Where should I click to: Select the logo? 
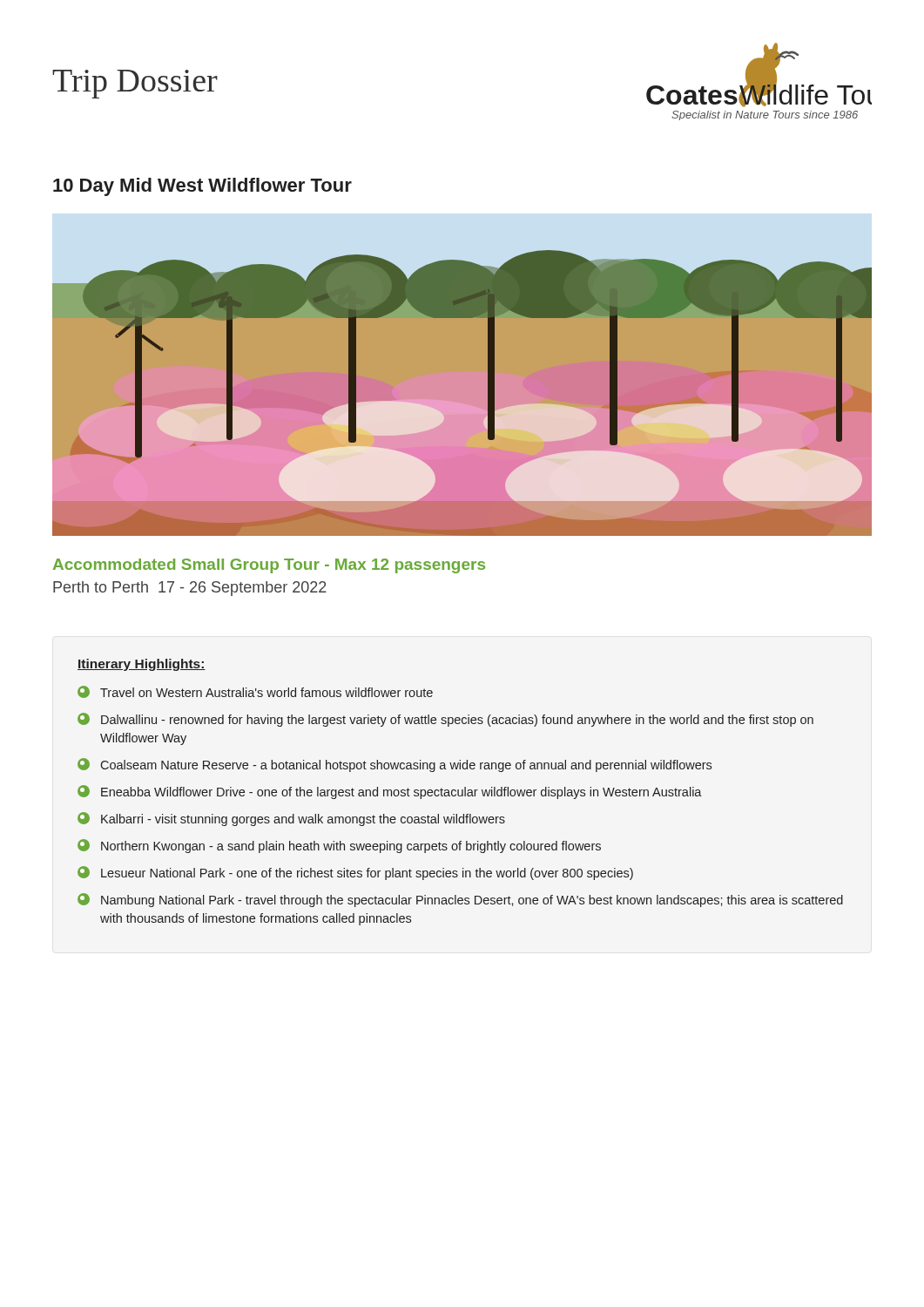pos(759,81)
